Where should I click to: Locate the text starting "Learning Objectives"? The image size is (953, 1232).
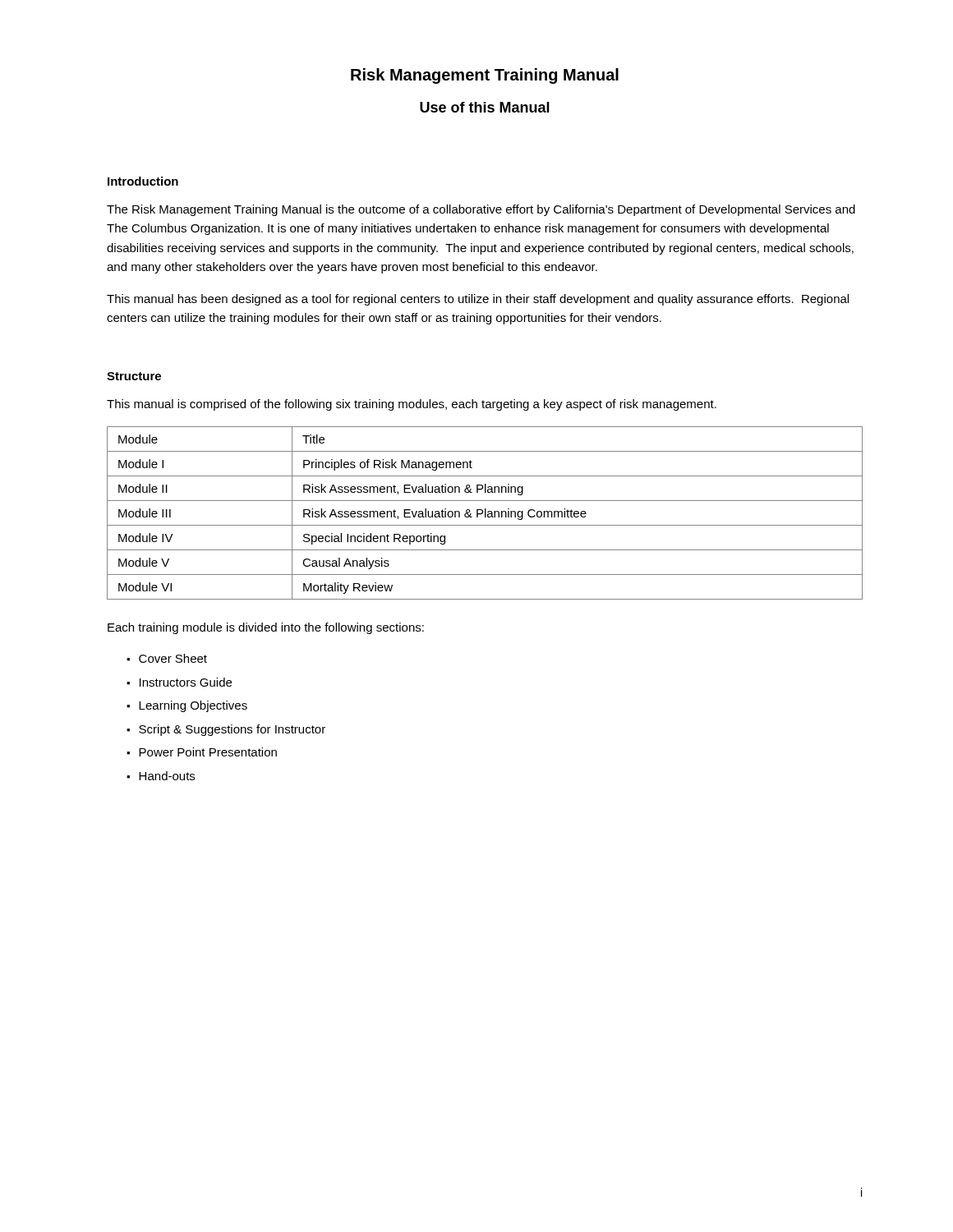coord(193,705)
